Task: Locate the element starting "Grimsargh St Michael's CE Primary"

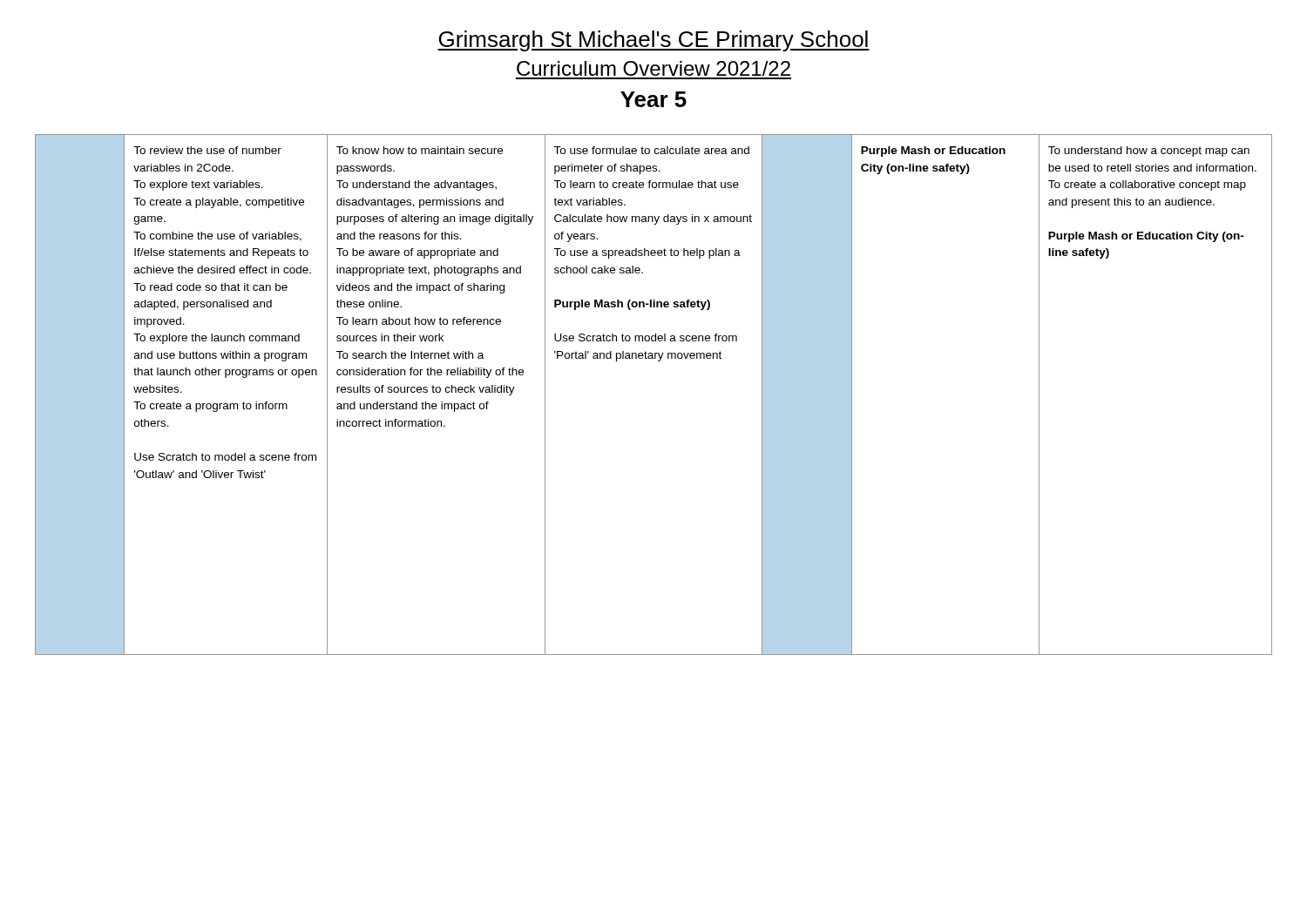Action: click(x=654, y=39)
